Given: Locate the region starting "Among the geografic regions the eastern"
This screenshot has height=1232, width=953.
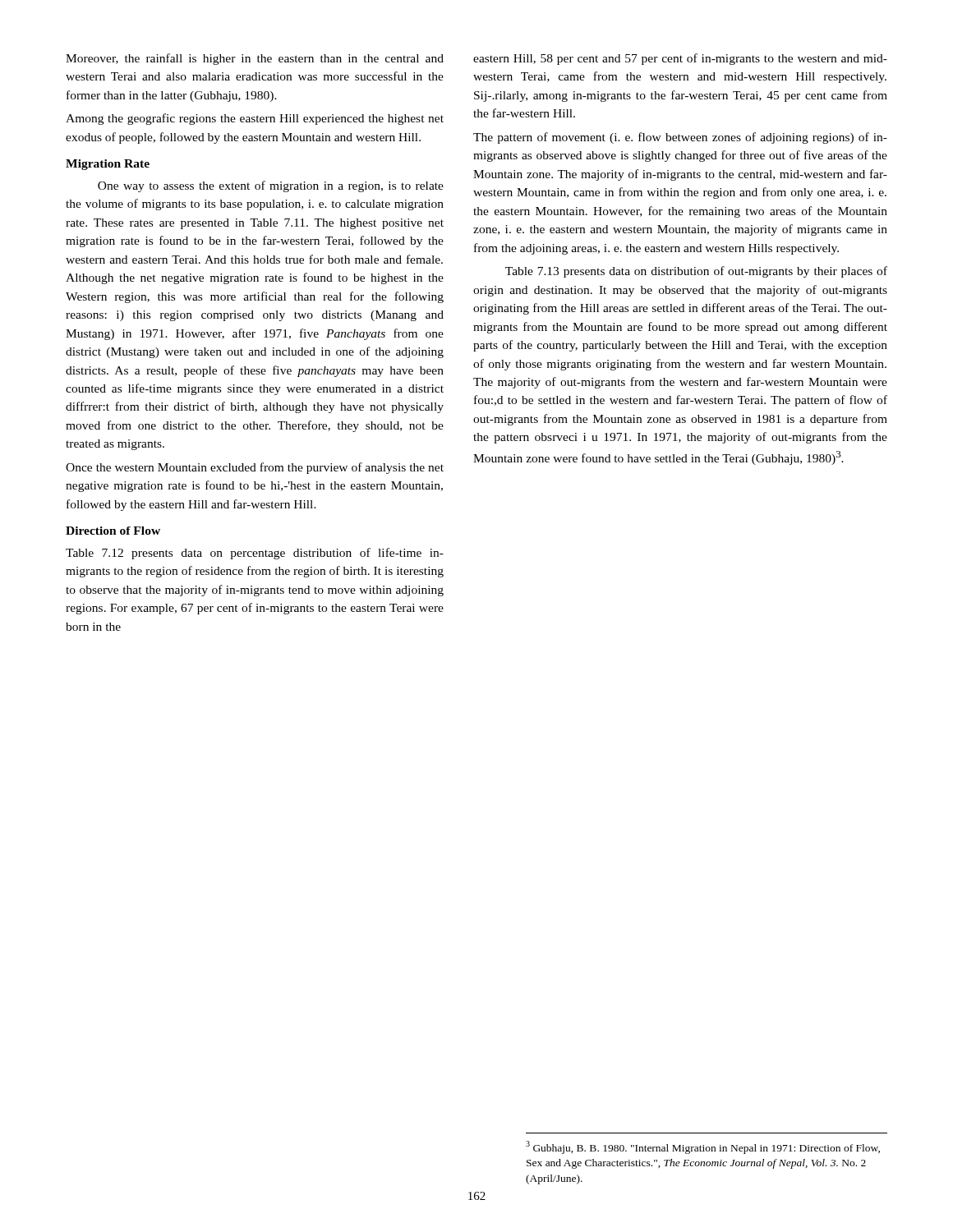Looking at the screenshot, I should pyautogui.click(x=255, y=128).
